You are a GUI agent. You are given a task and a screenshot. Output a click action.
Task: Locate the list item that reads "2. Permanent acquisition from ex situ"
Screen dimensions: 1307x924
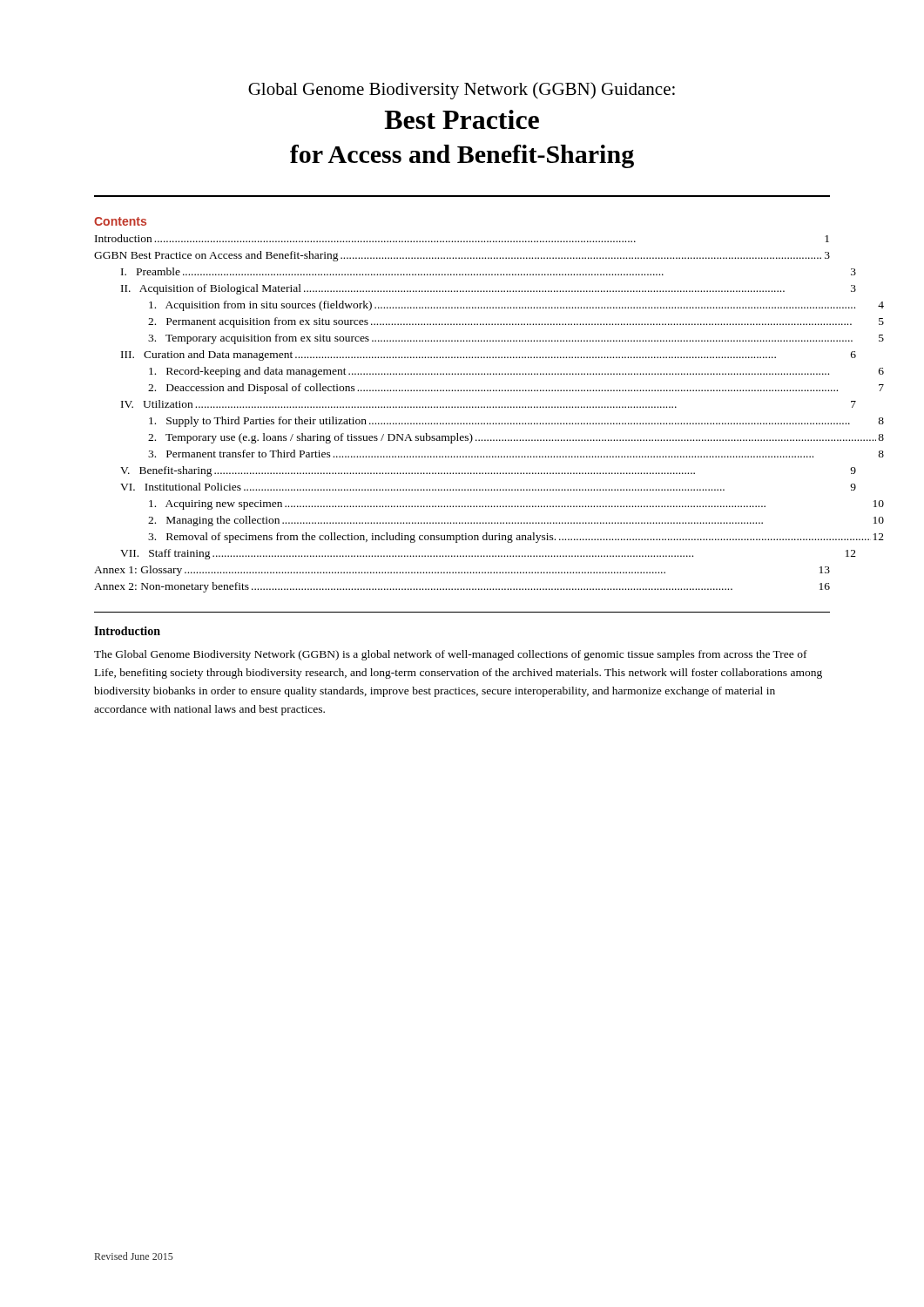[x=516, y=321]
